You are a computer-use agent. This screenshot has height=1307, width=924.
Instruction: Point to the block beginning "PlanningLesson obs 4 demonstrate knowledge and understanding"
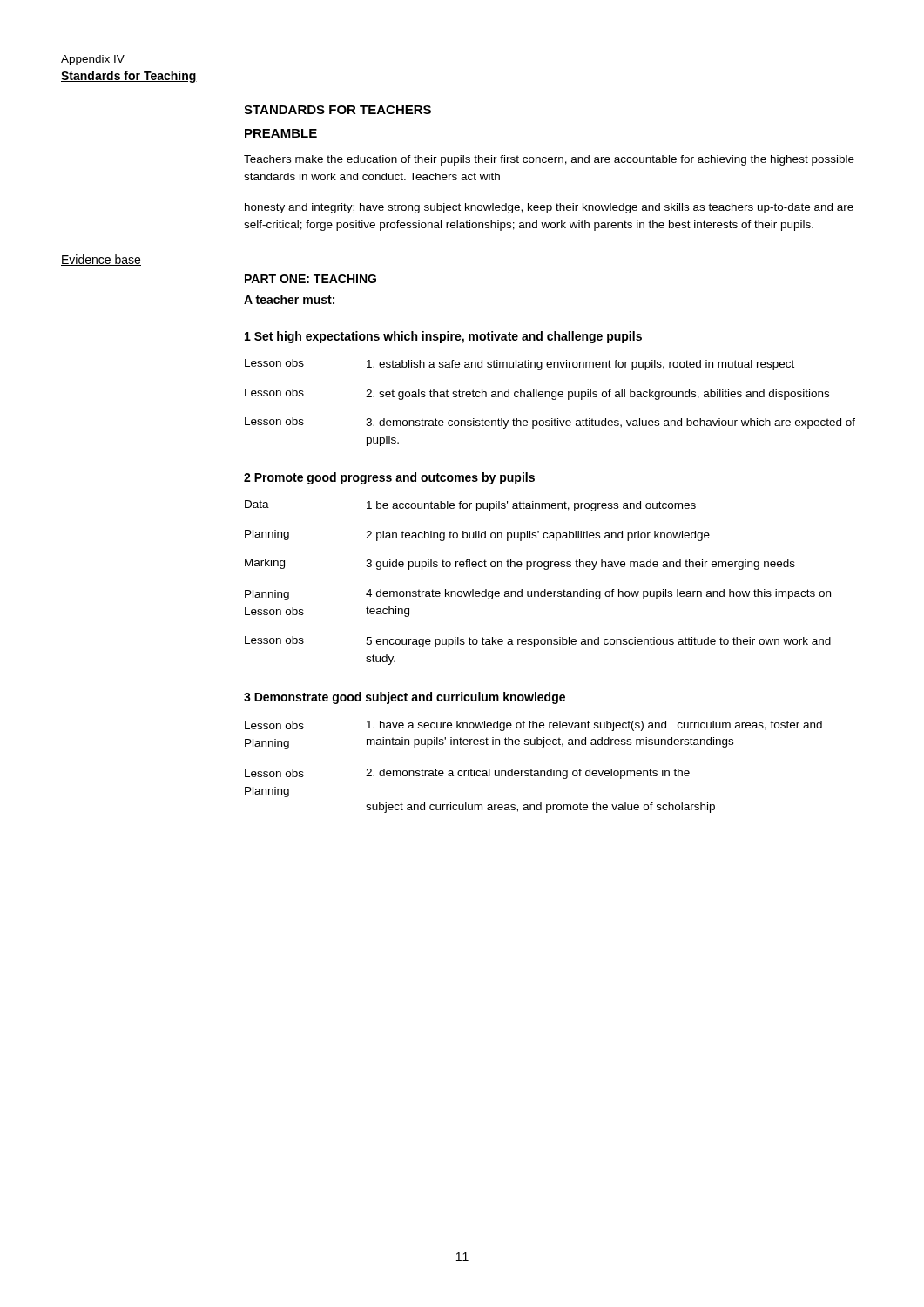pyautogui.click(x=553, y=603)
